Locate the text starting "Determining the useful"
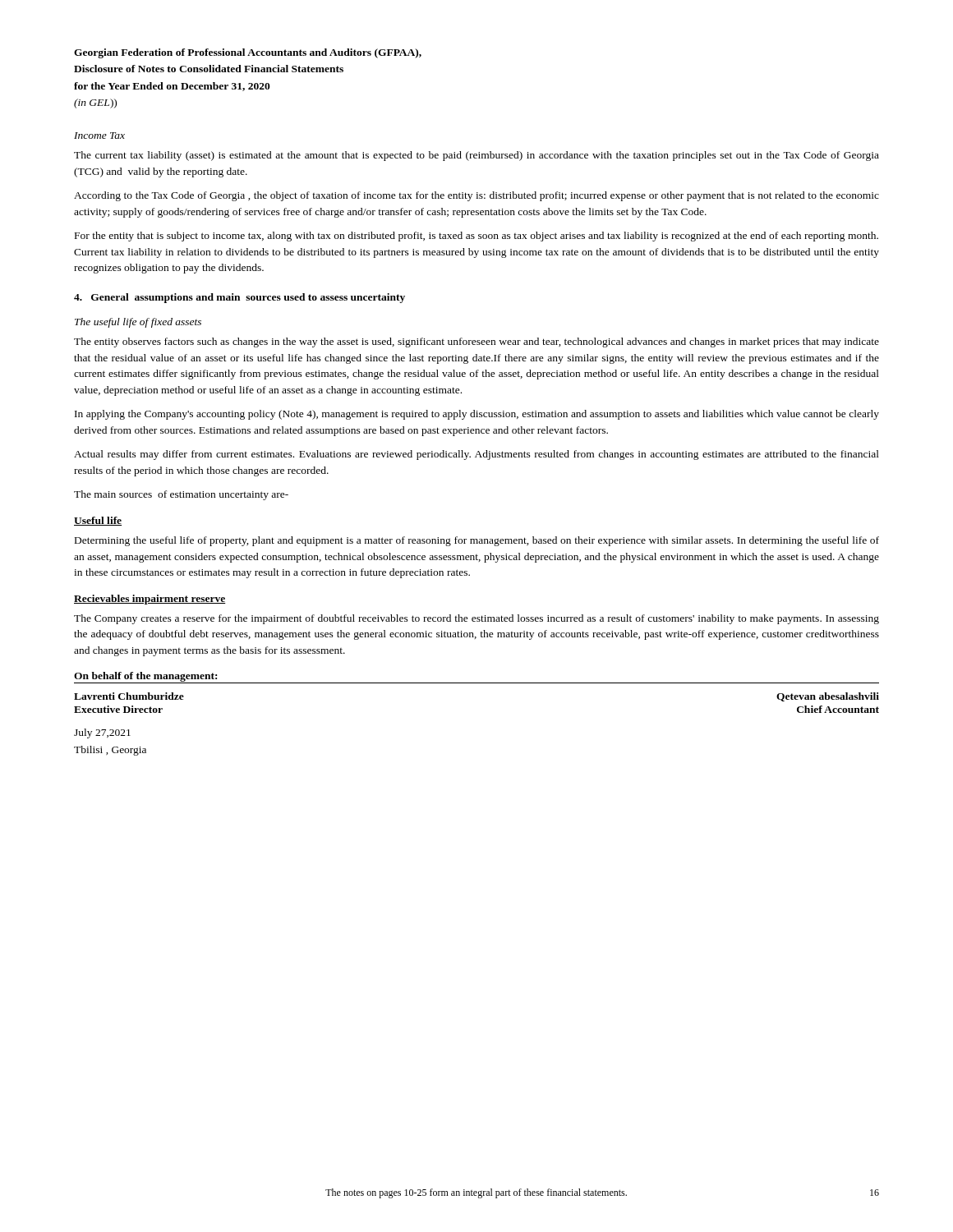The height and width of the screenshot is (1232, 953). pyautogui.click(x=476, y=556)
